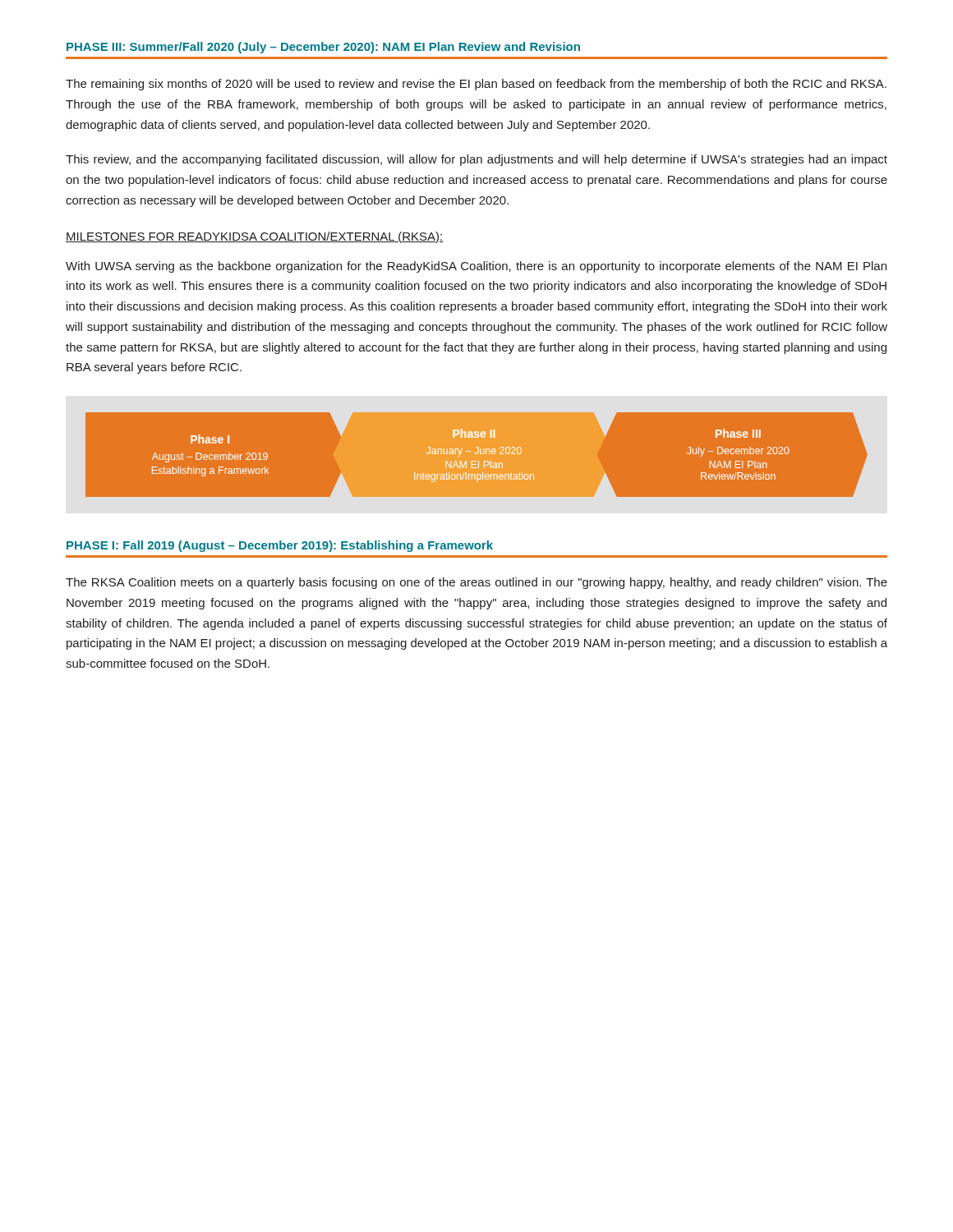Find the block on this page that starts "The RKSA Coalition meets on"
The image size is (953, 1232).
pyautogui.click(x=476, y=623)
